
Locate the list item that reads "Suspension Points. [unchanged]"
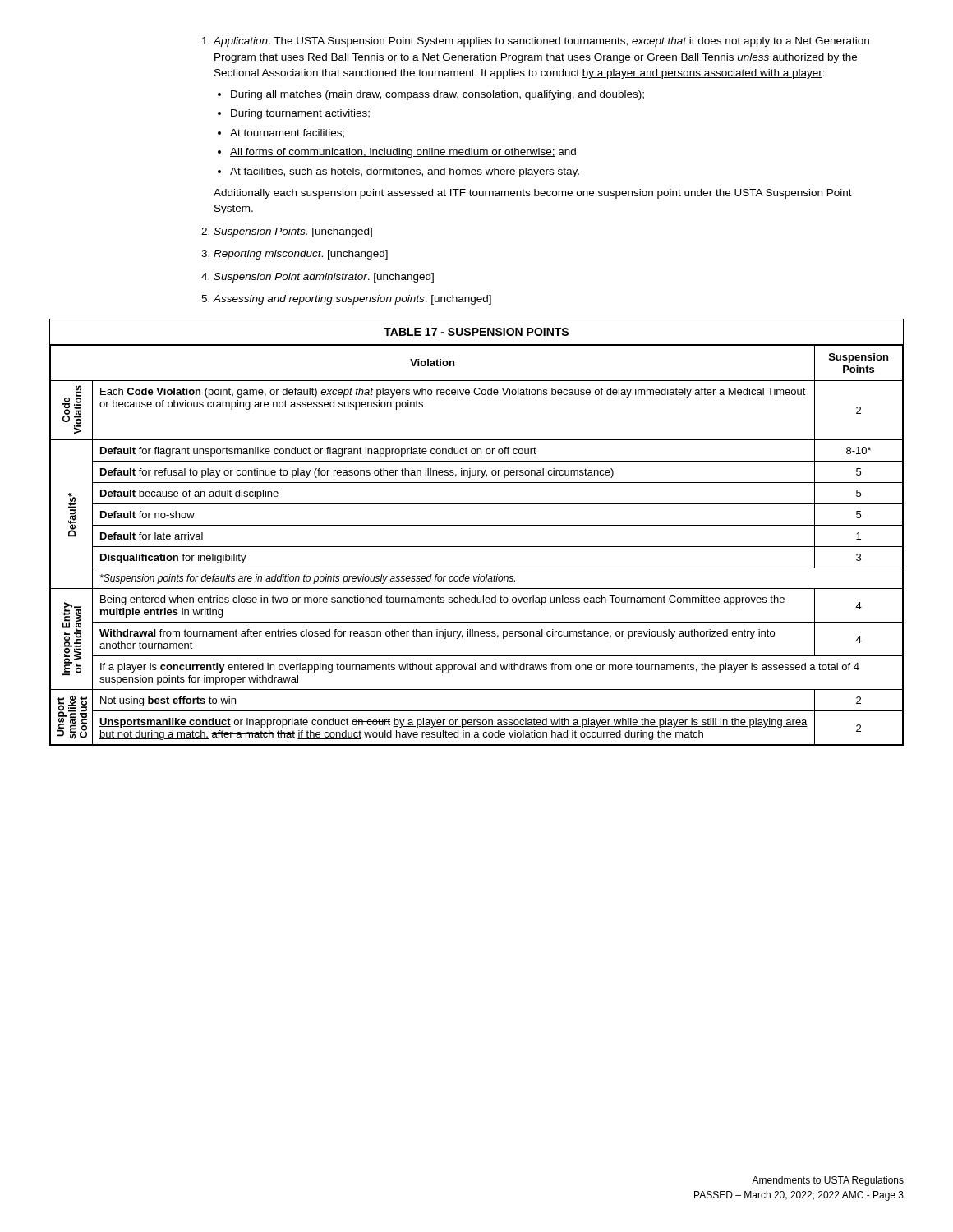point(287,232)
